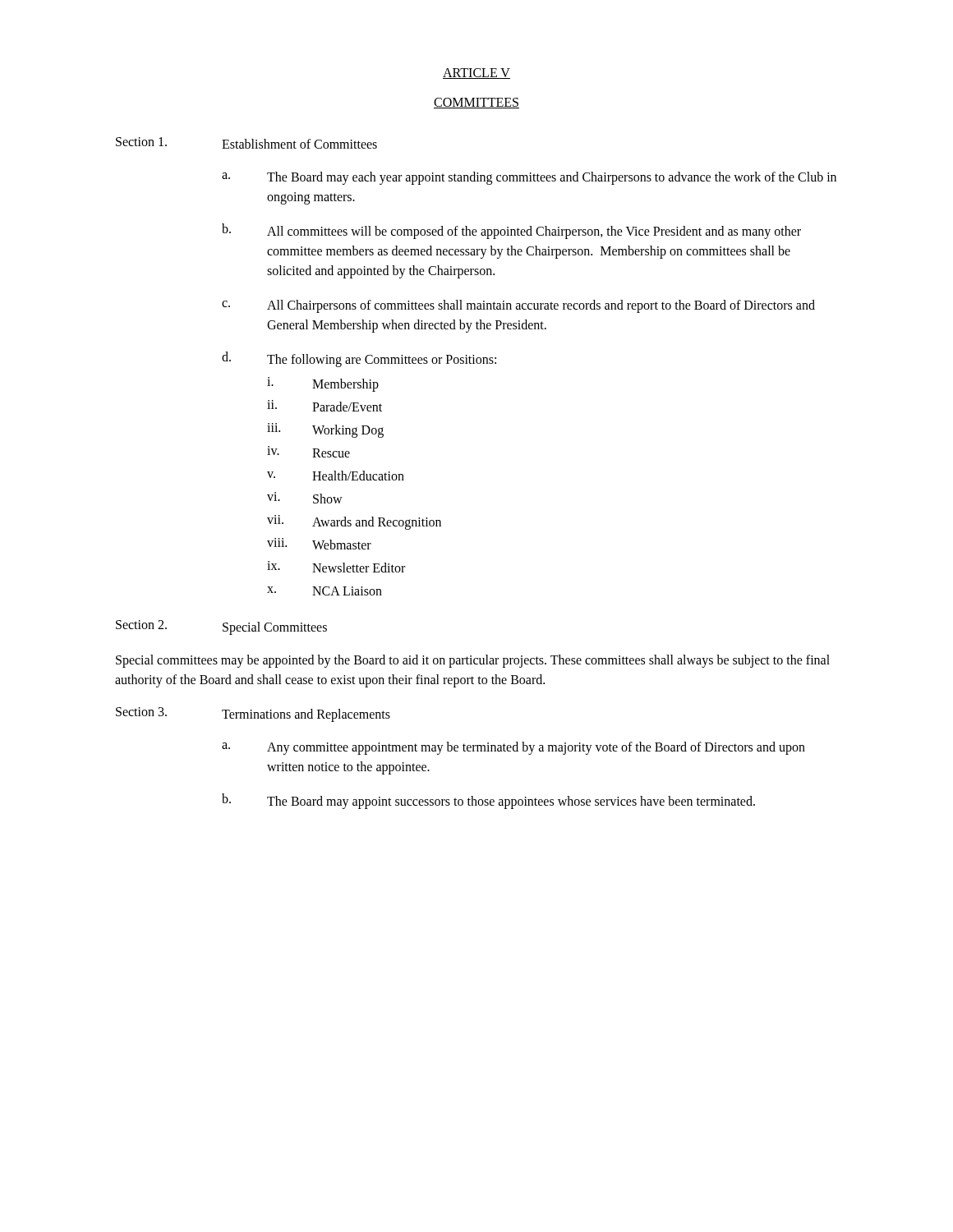
Task: Locate the list item that reads "d. The following are"
Action: coord(359,359)
